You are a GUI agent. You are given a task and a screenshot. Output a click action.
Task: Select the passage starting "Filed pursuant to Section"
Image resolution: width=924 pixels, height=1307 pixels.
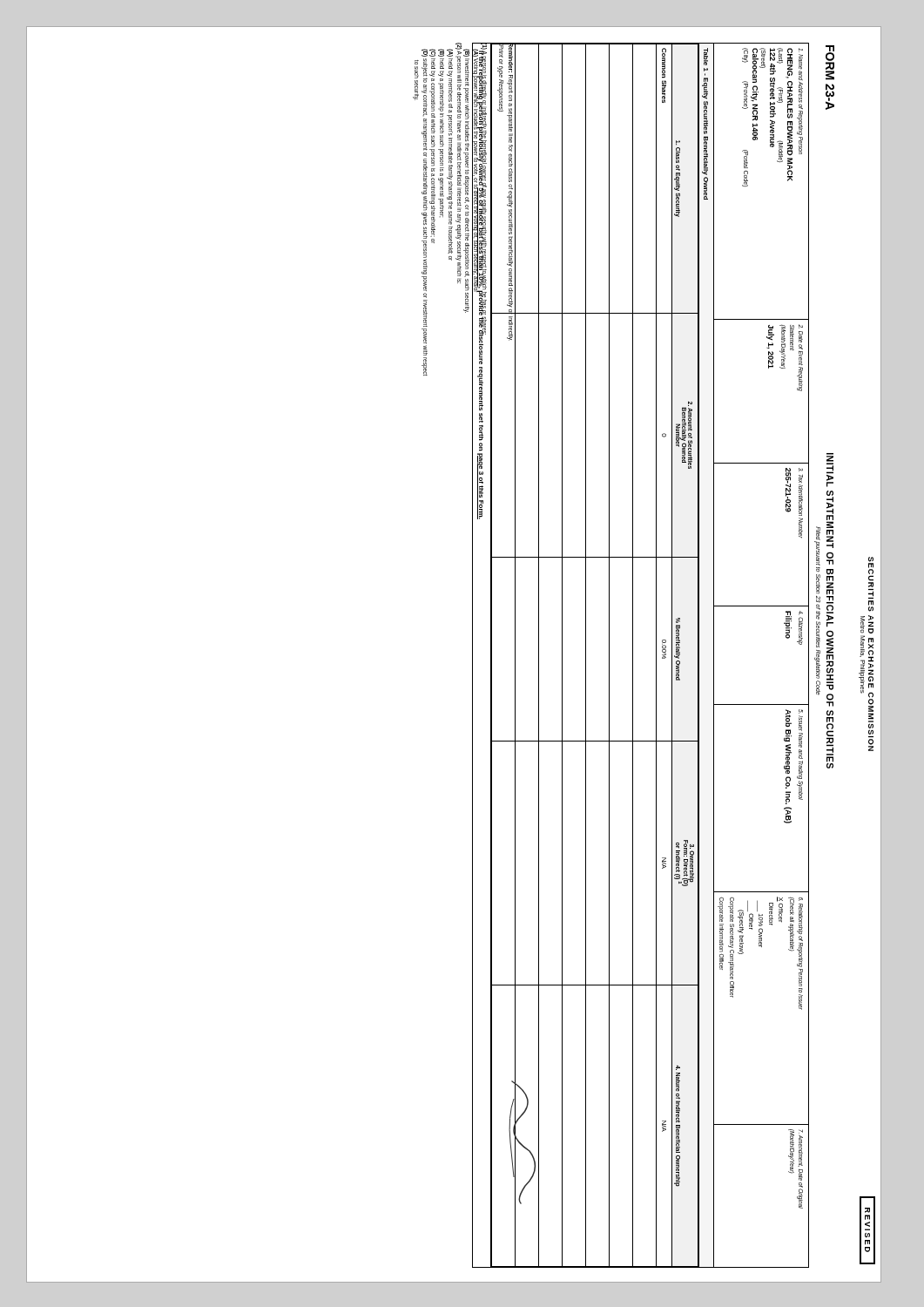818,611
